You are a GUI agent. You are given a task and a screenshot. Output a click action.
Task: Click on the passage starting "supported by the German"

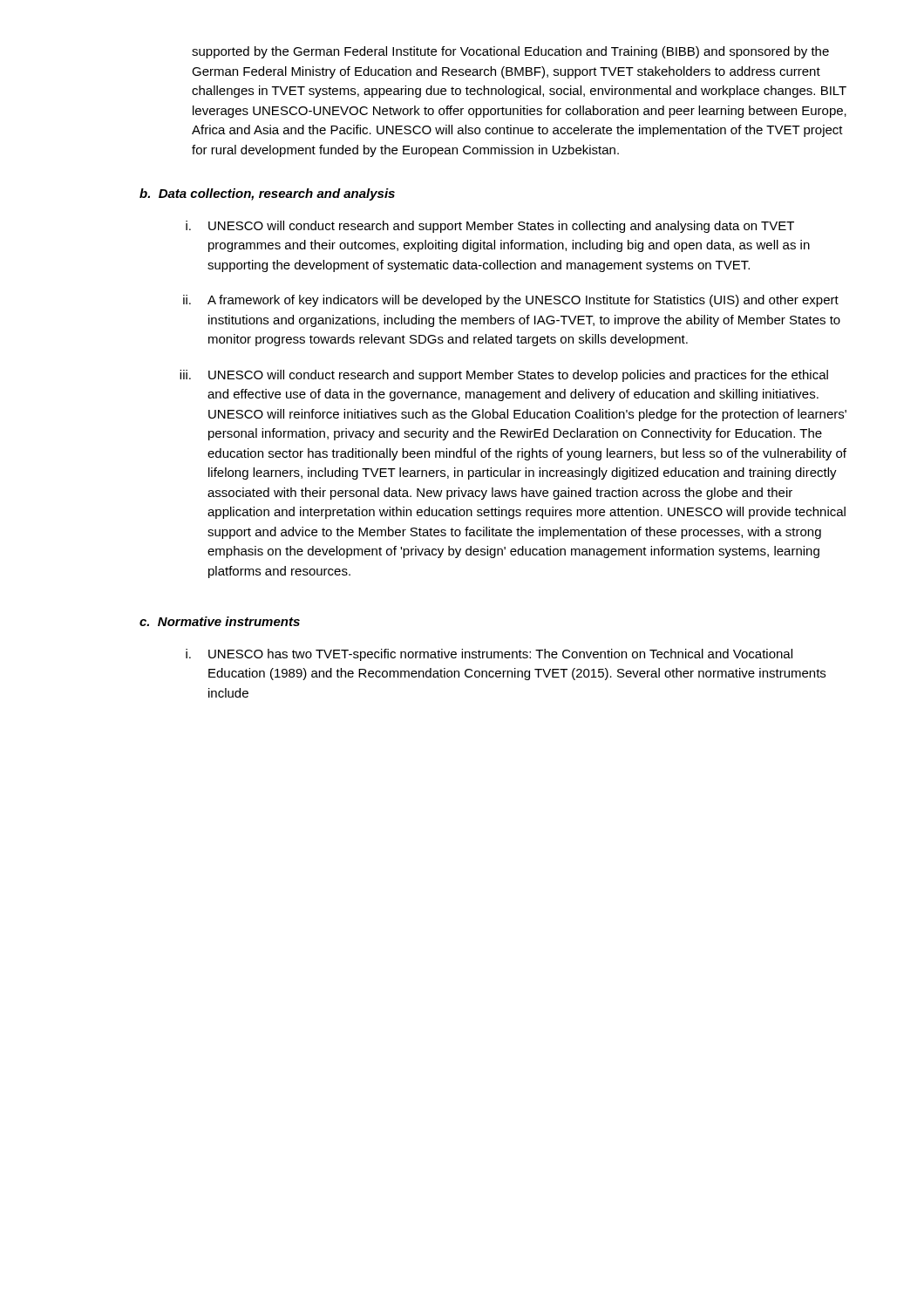point(519,100)
